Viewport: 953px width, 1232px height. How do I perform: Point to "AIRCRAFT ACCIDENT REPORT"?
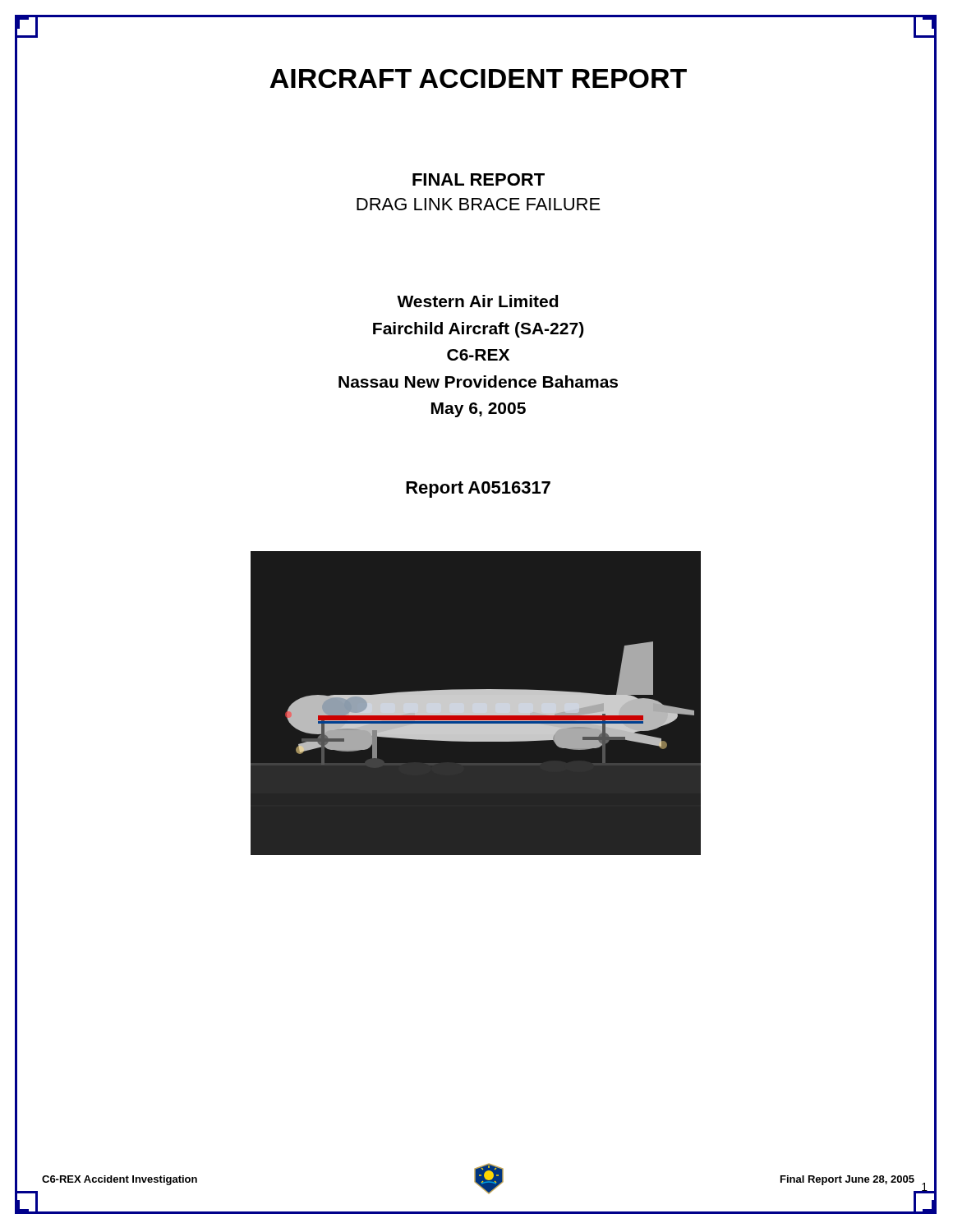(x=478, y=78)
